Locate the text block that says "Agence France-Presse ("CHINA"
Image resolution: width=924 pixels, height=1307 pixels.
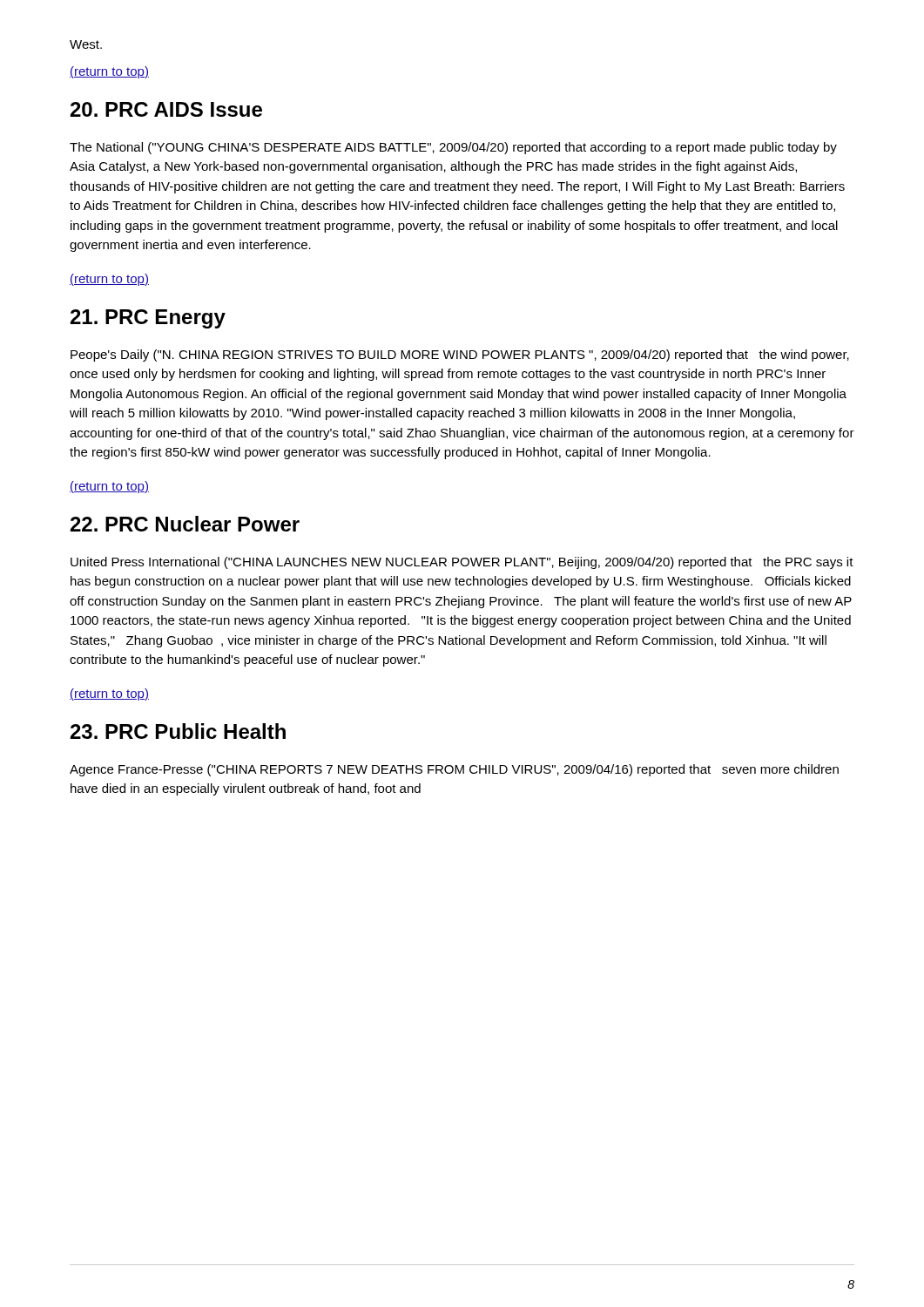coord(454,778)
